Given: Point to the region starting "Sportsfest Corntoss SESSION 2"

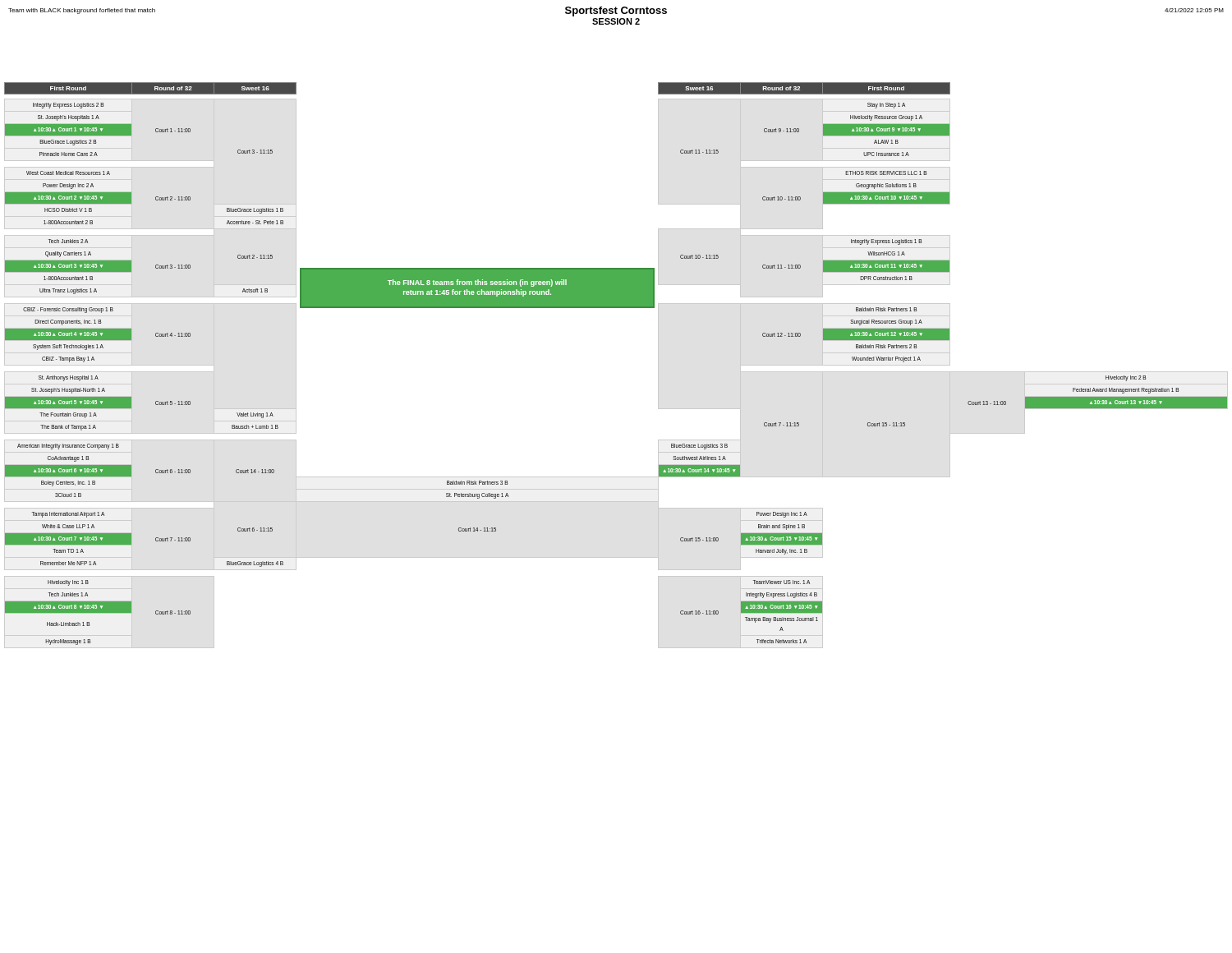Looking at the screenshot, I should (616, 15).
